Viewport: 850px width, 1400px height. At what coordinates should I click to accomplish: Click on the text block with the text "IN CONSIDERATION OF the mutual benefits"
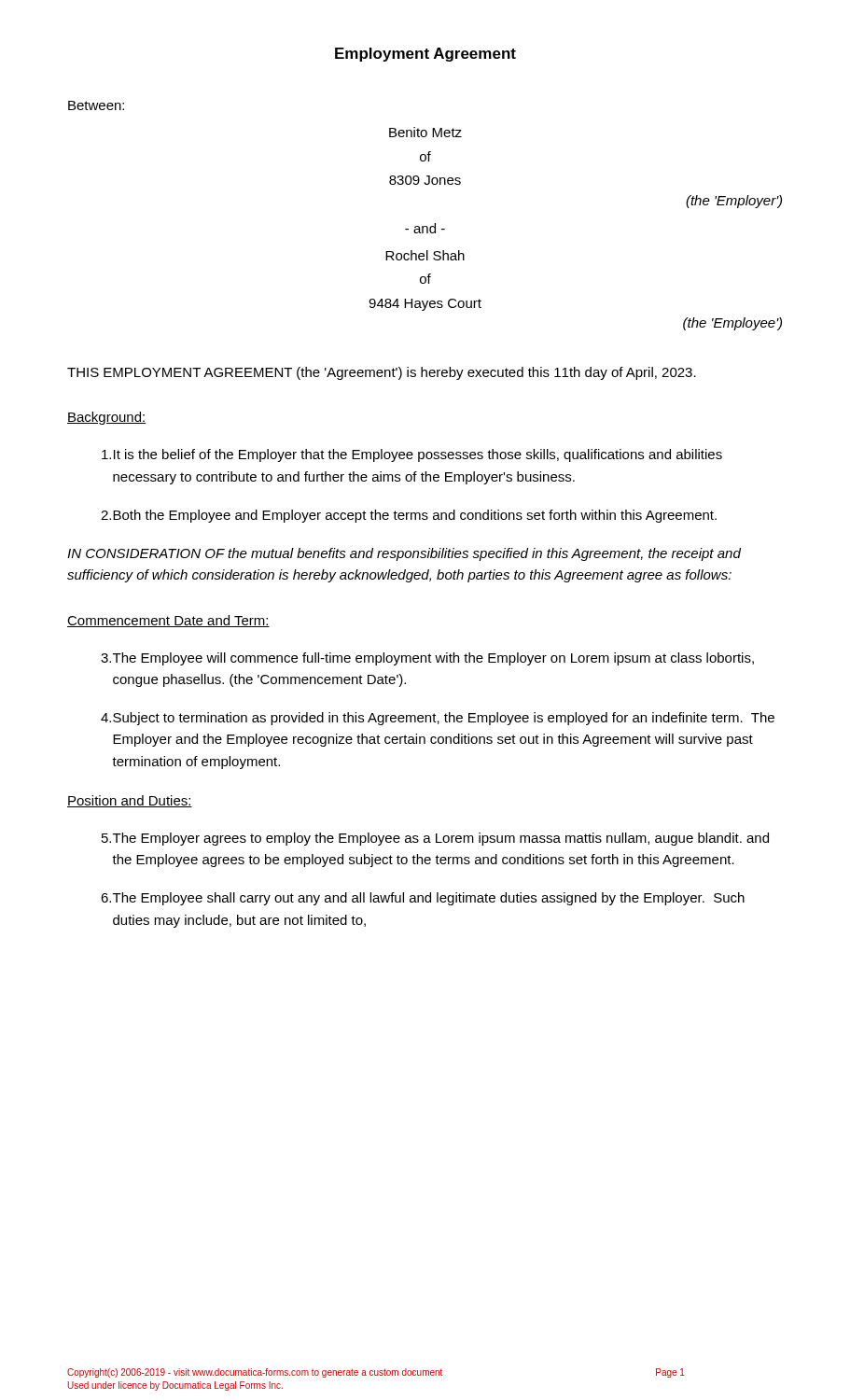[x=404, y=564]
